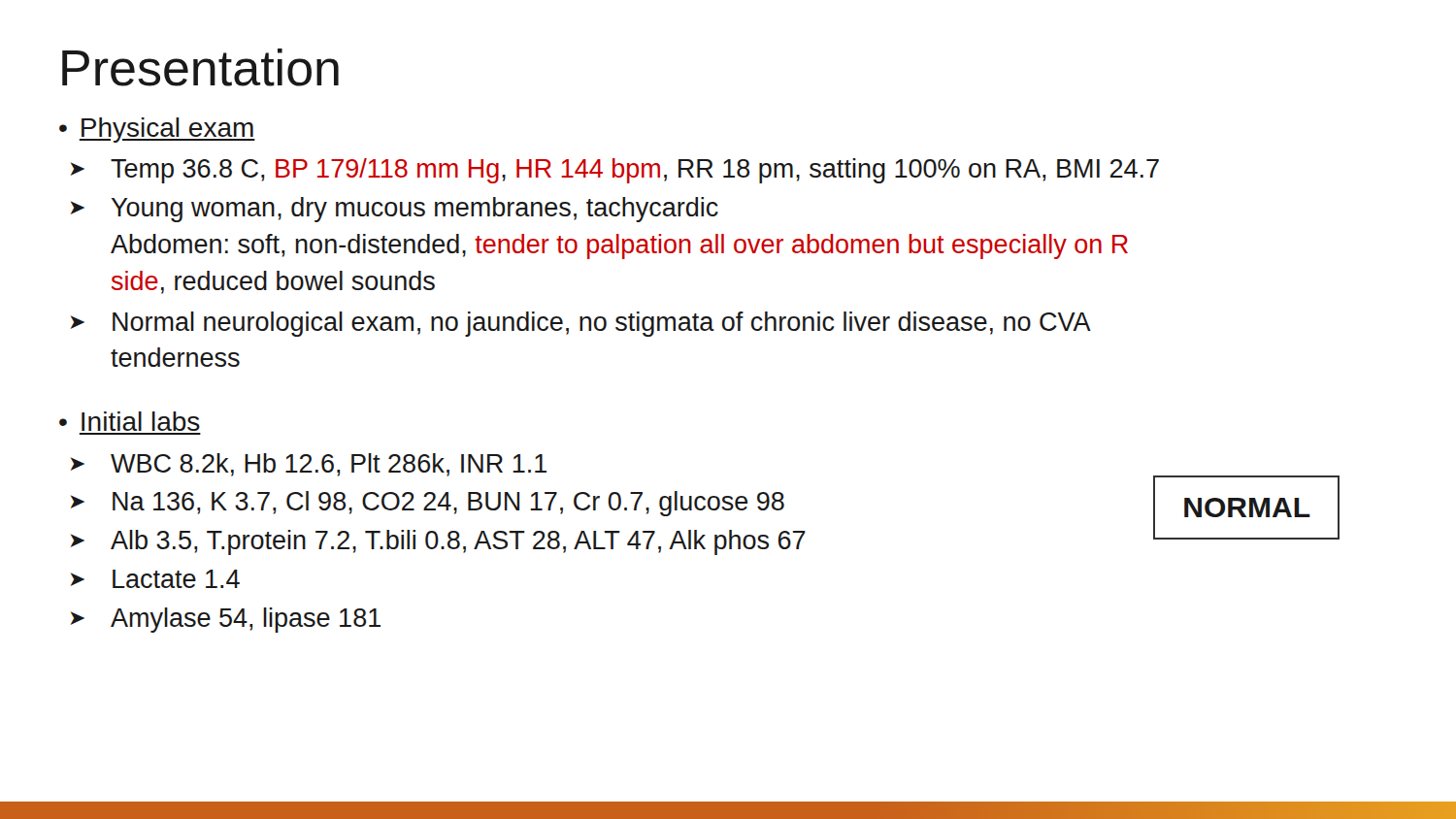Navigate to the text block starting "• Initial labs"
Viewport: 1456px width, 819px height.
(129, 422)
